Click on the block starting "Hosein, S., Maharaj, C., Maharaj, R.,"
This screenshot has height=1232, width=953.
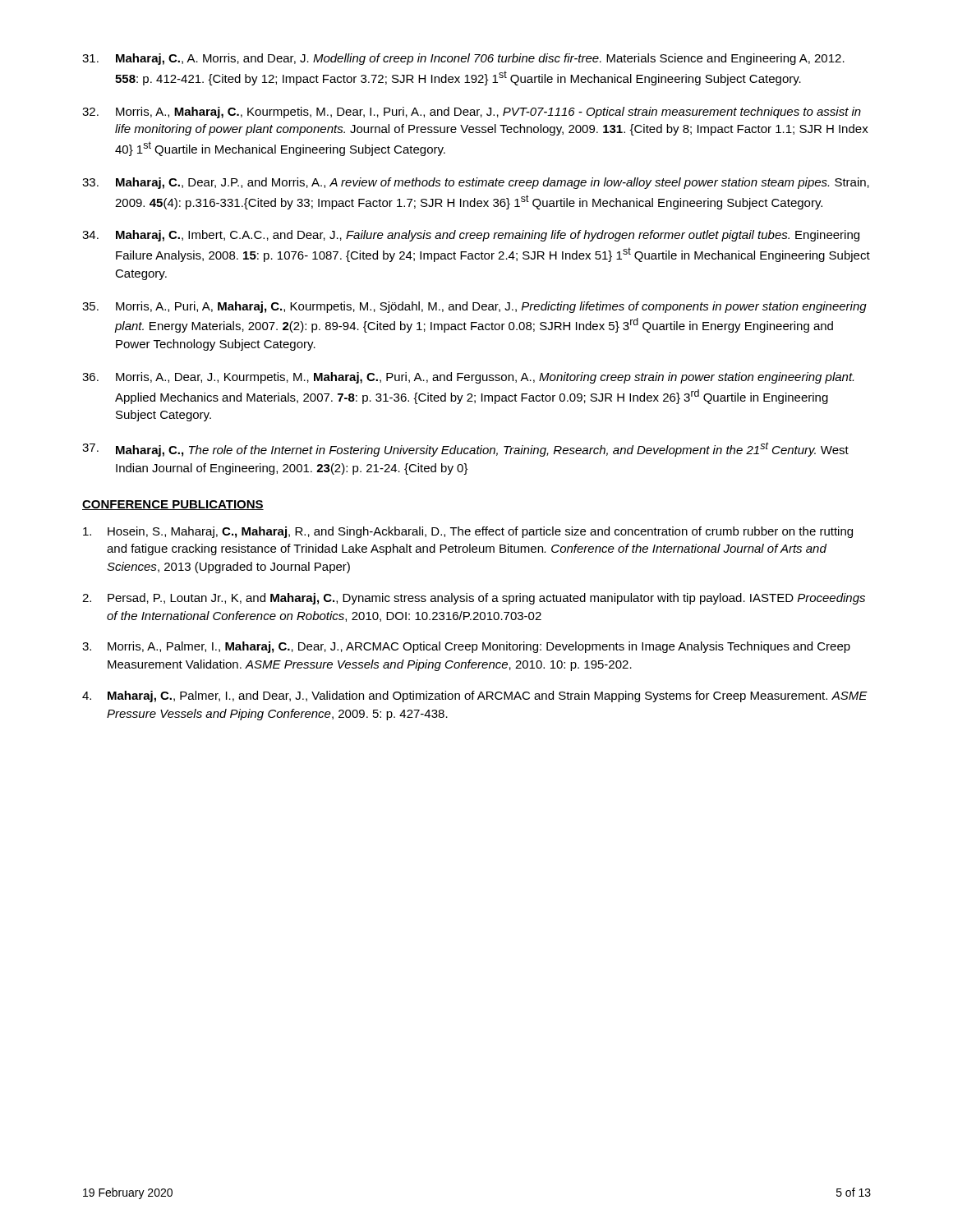click(x=476, y=549)
